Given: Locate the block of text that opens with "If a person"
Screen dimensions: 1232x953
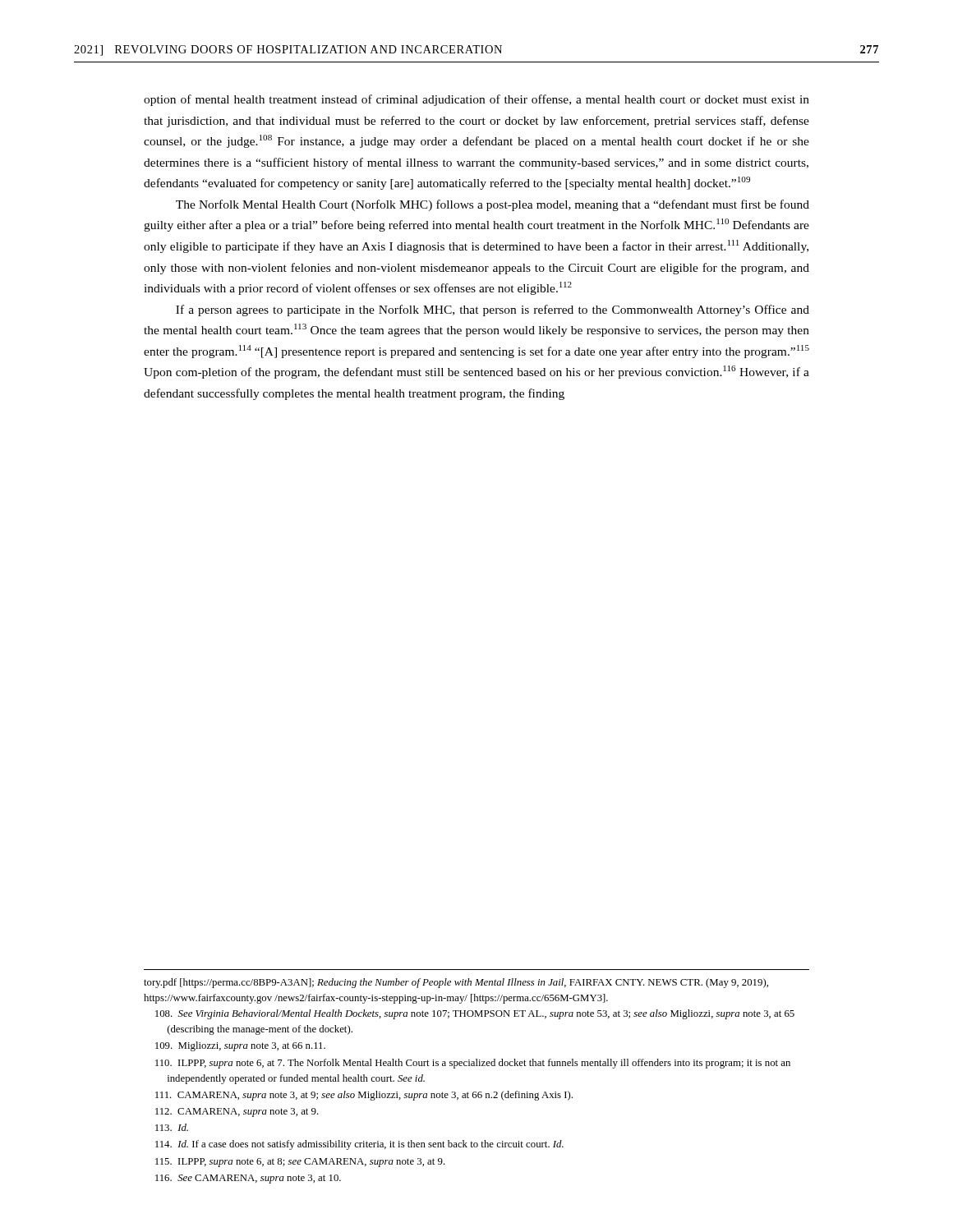Looking at the screenshot, I should point(476,351).
